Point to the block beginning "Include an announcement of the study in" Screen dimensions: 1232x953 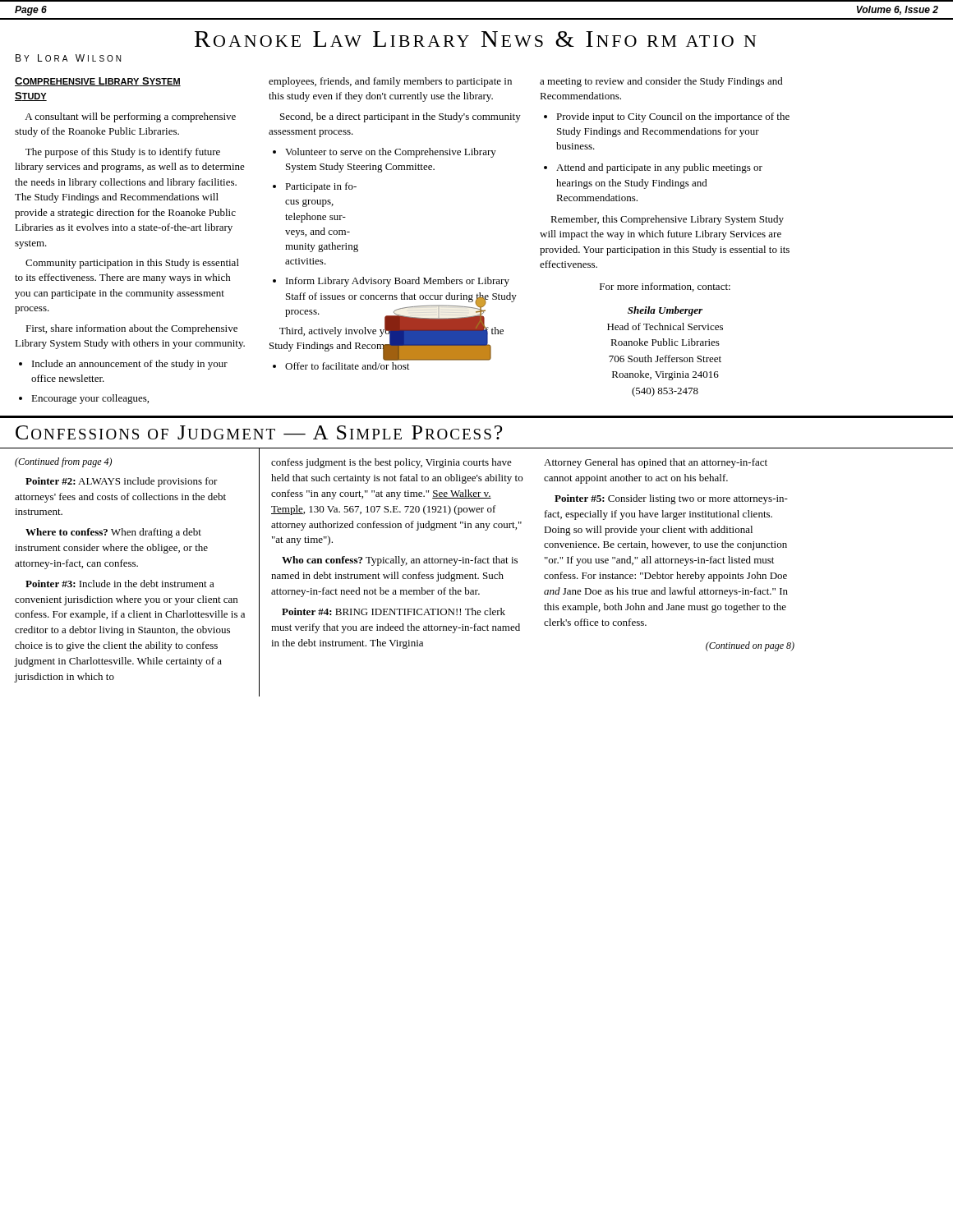(x=129, y=371)
